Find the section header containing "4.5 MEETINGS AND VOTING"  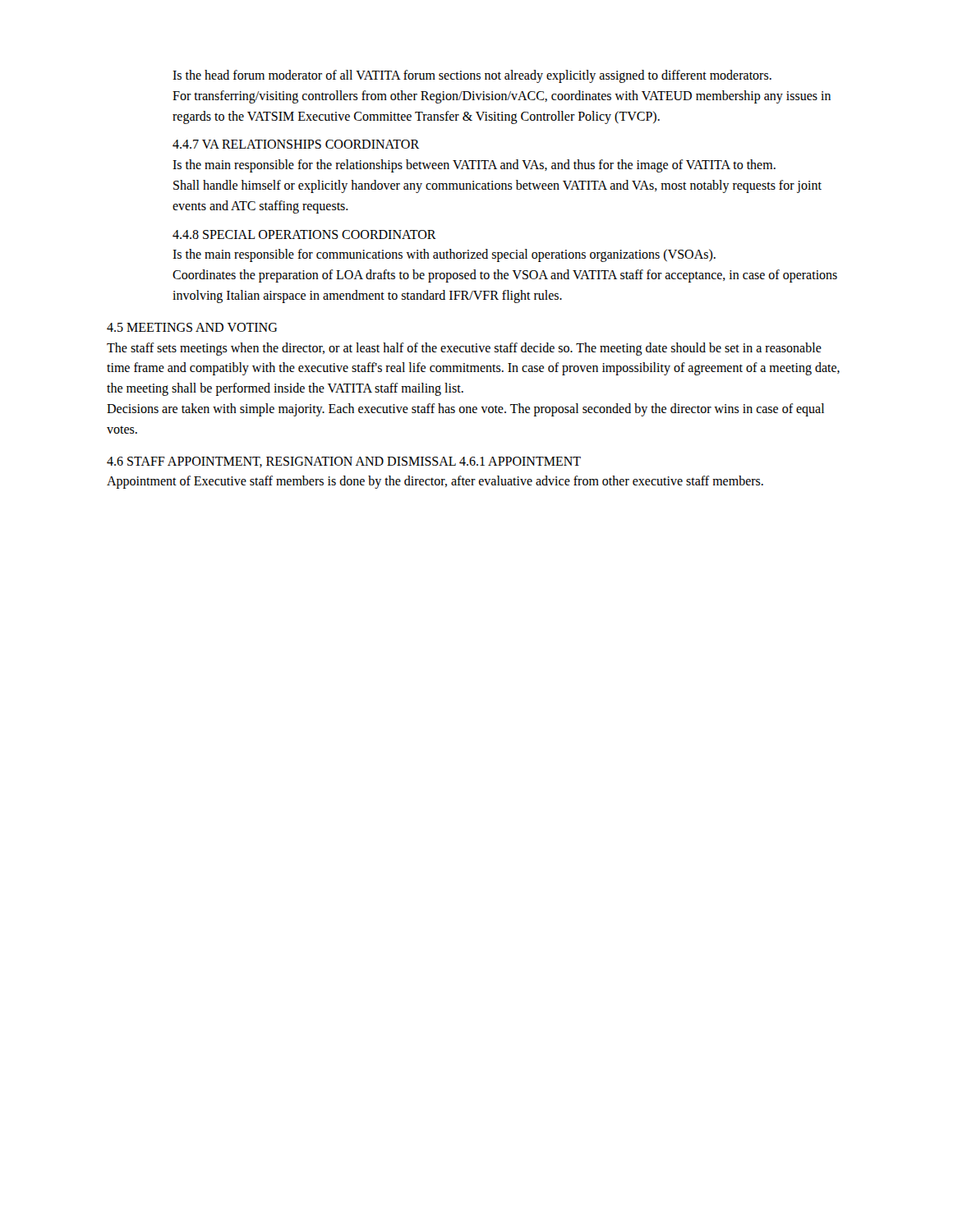(192, 327)
